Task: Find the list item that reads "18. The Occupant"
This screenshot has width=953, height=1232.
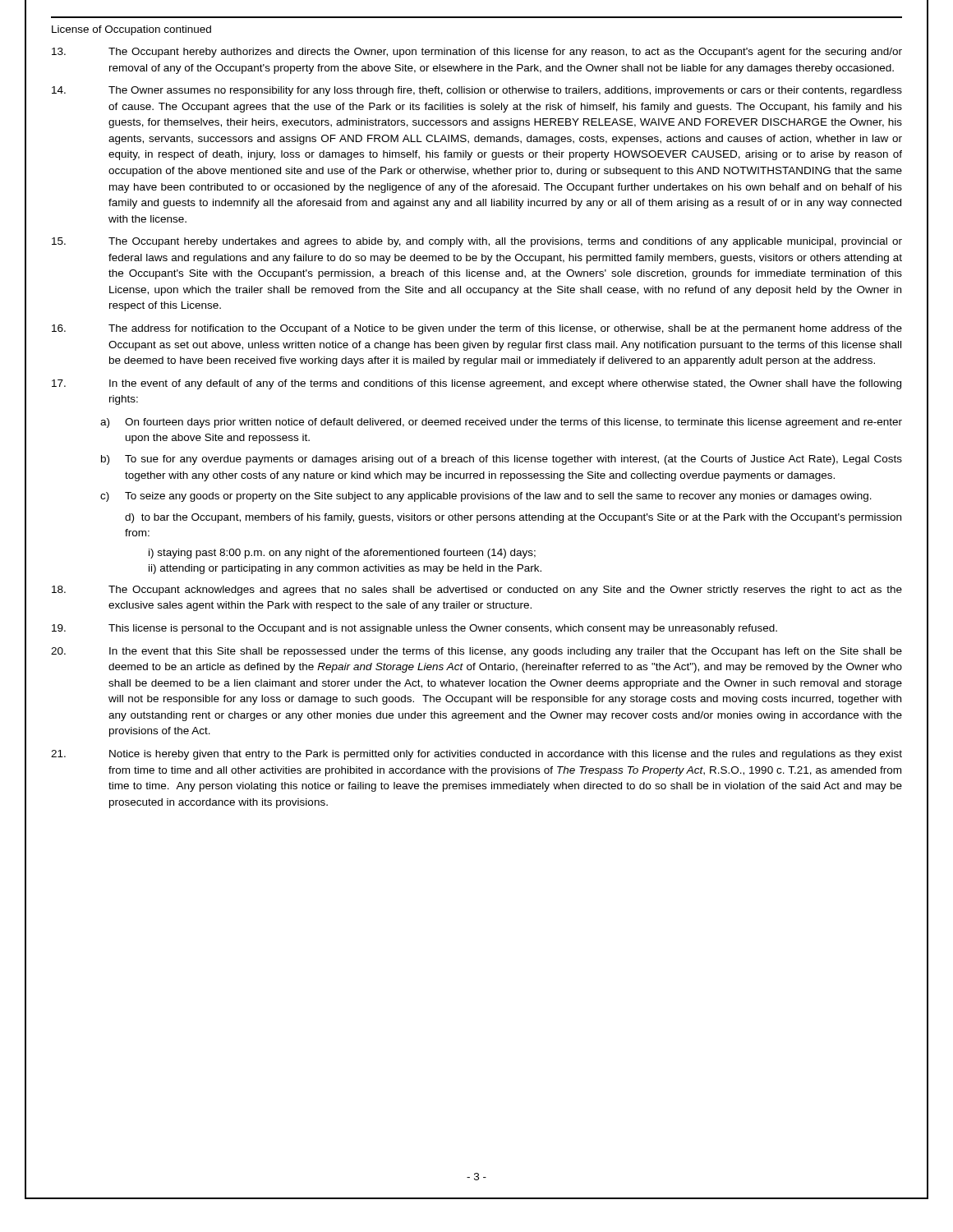Action: coord(476,597)
